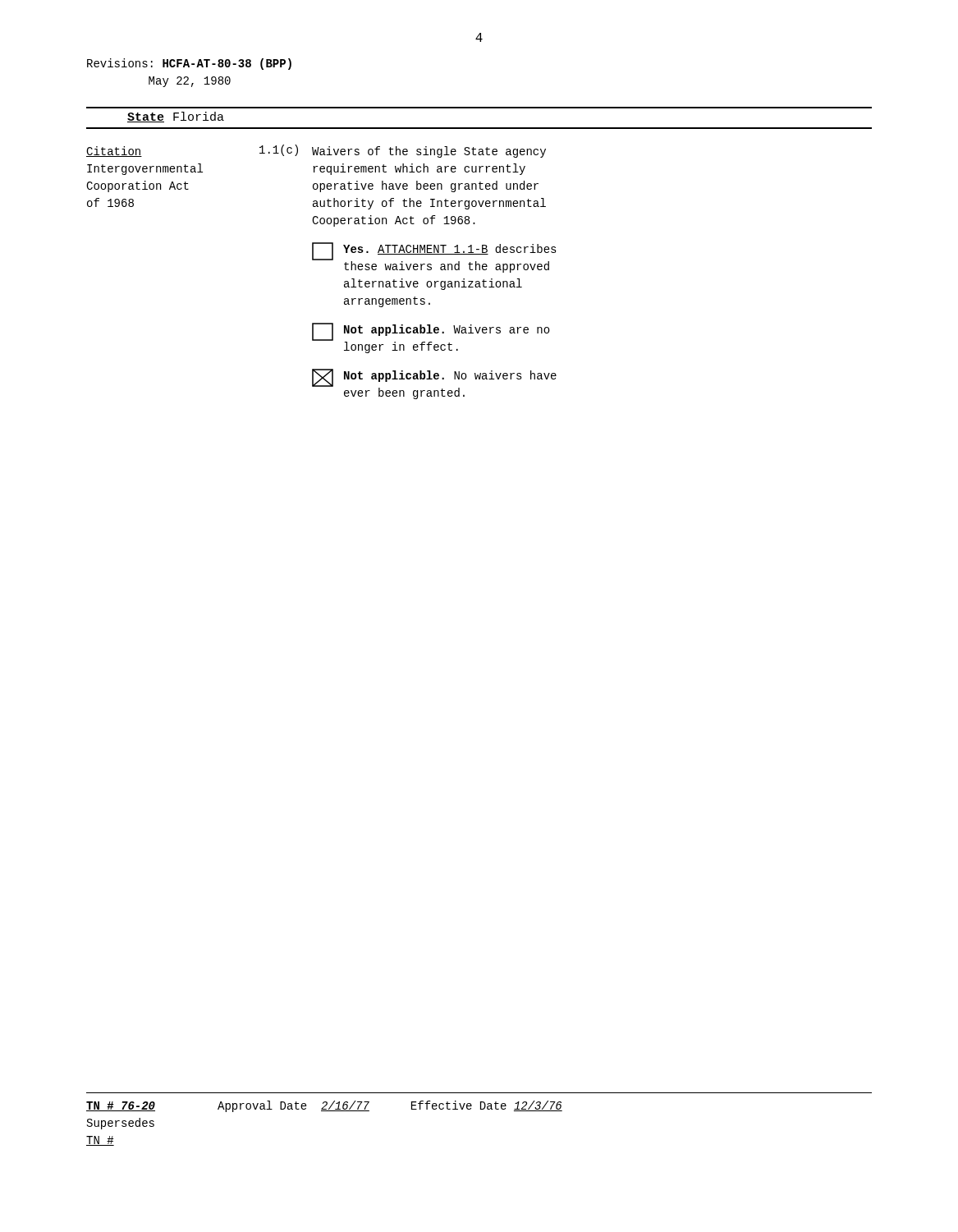Select the text that says "Revisions: HCFA-AT-80-38 (BPP) May 22, 1980"

[x=190, y=73]
